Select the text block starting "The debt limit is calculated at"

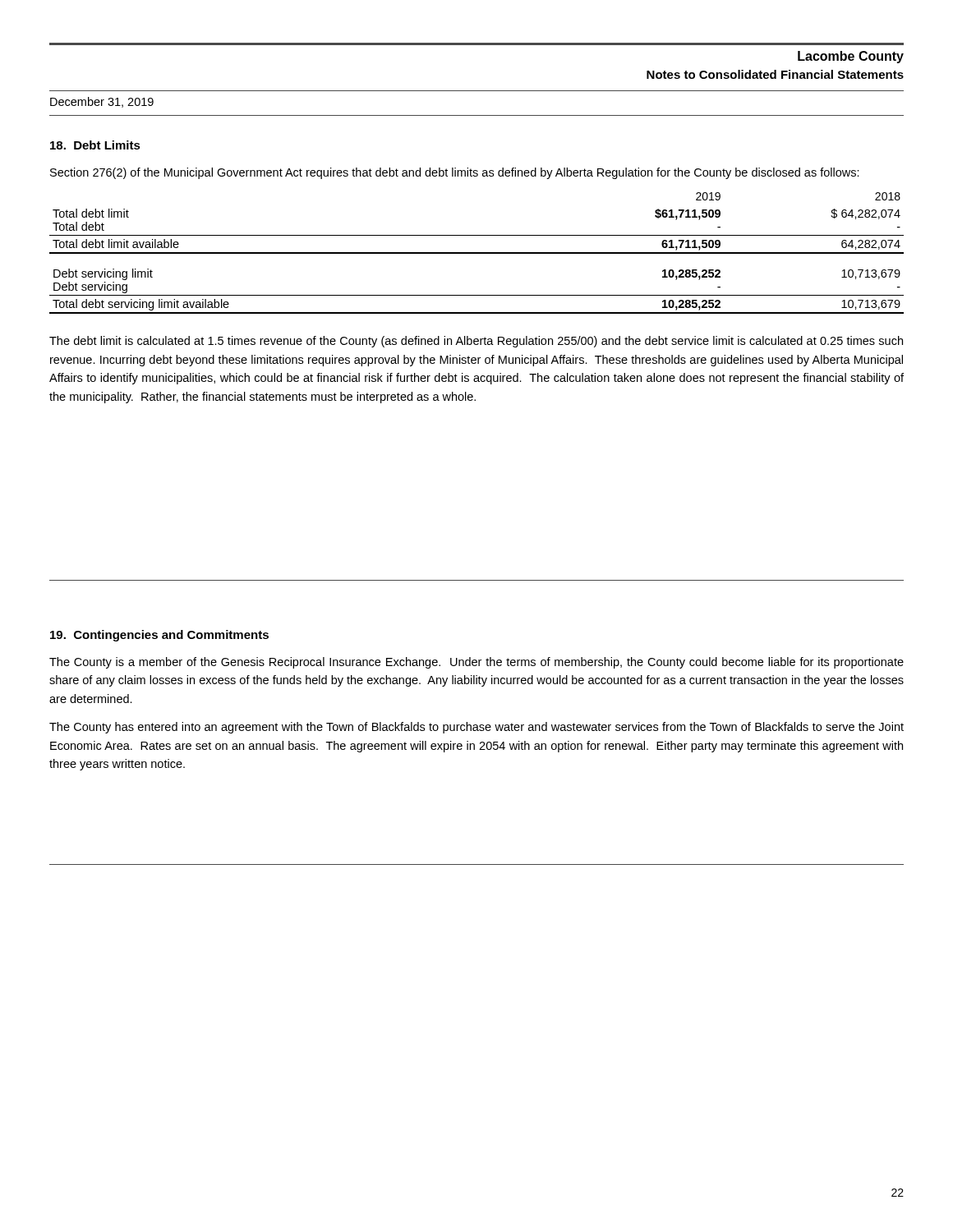point(476,369)
